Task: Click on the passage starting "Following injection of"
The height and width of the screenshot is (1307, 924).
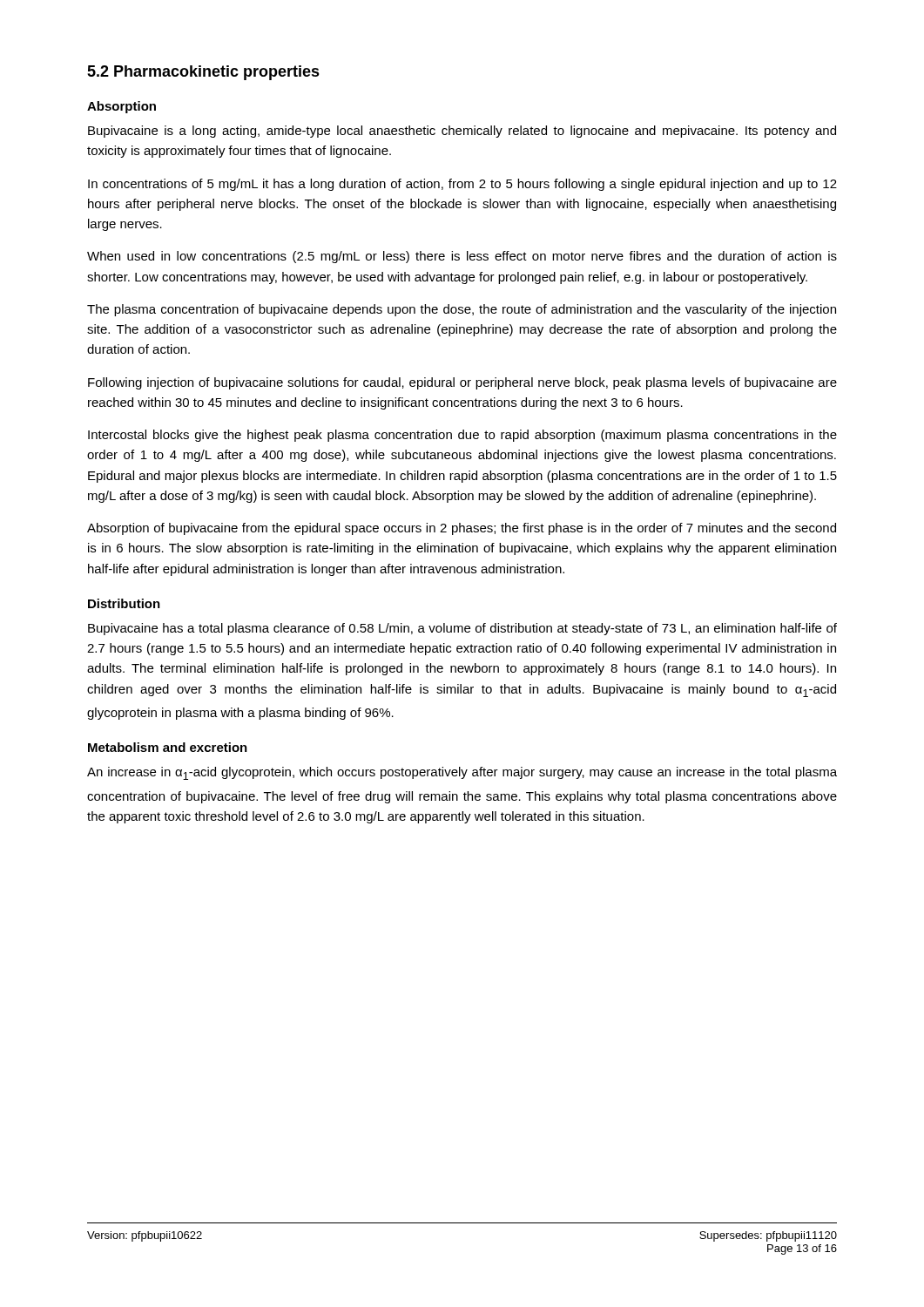Action: pos(462,392)
